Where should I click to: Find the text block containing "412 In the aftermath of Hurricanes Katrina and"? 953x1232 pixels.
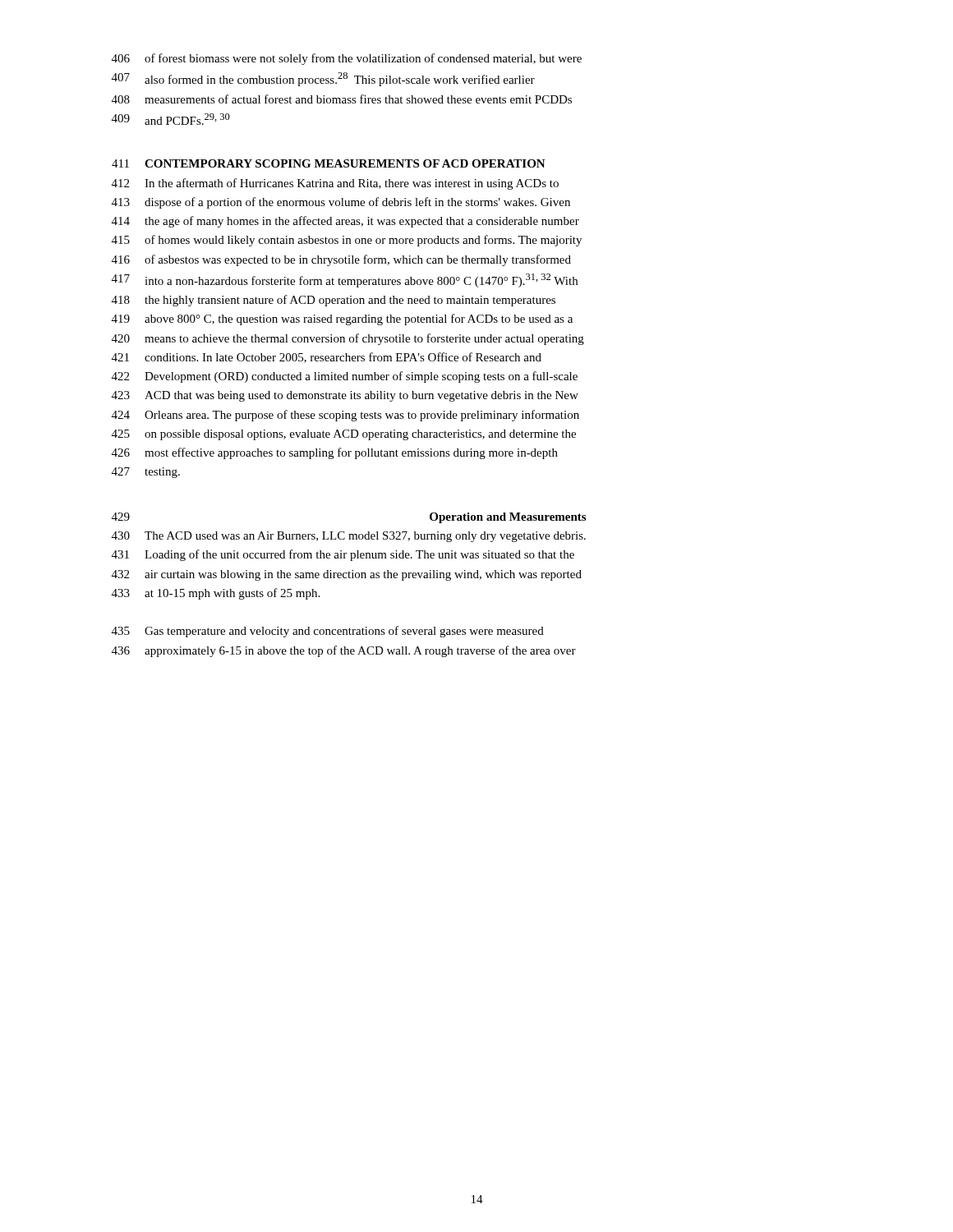(x=481, y=183)
